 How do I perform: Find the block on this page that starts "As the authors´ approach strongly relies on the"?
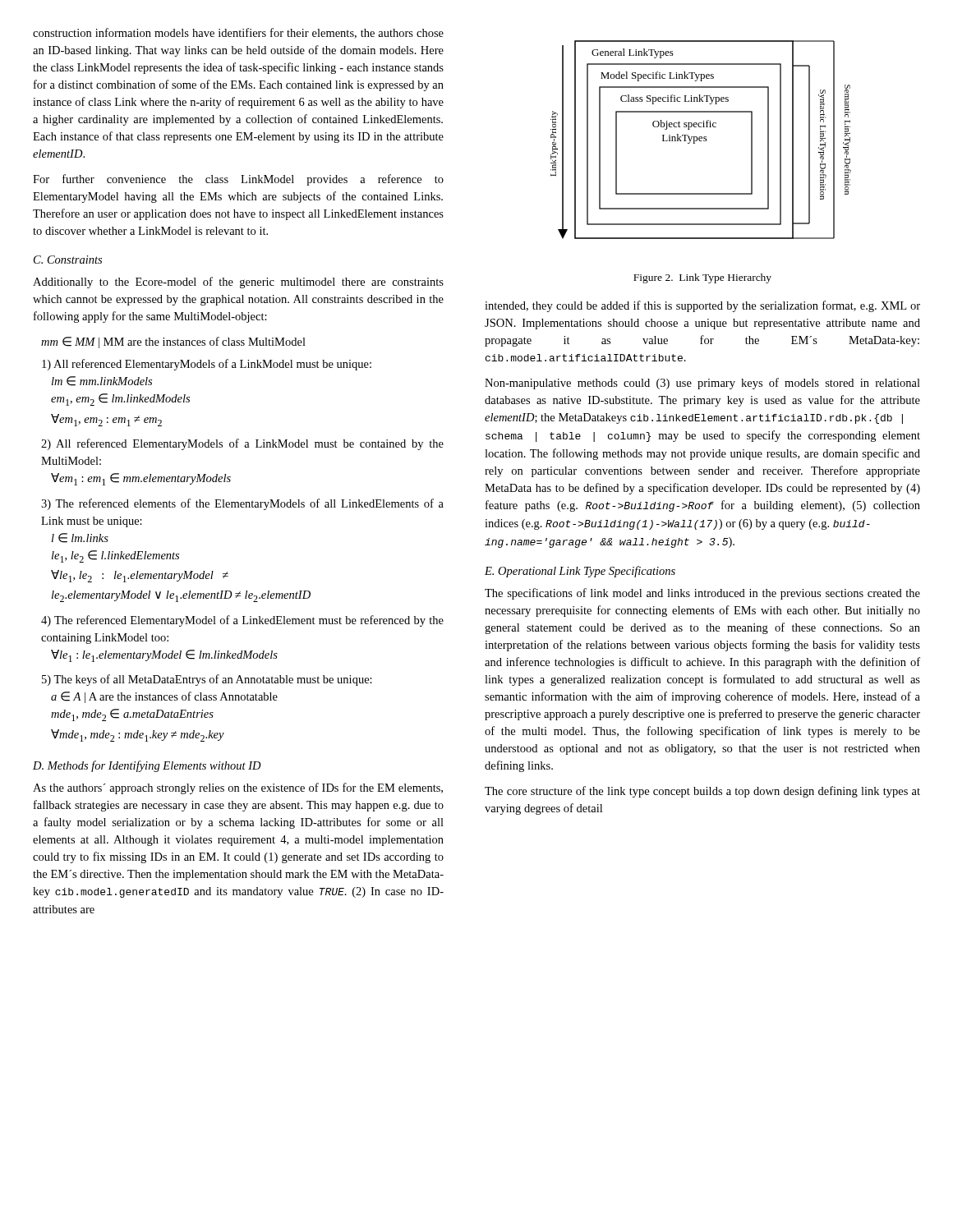point(238,849)
